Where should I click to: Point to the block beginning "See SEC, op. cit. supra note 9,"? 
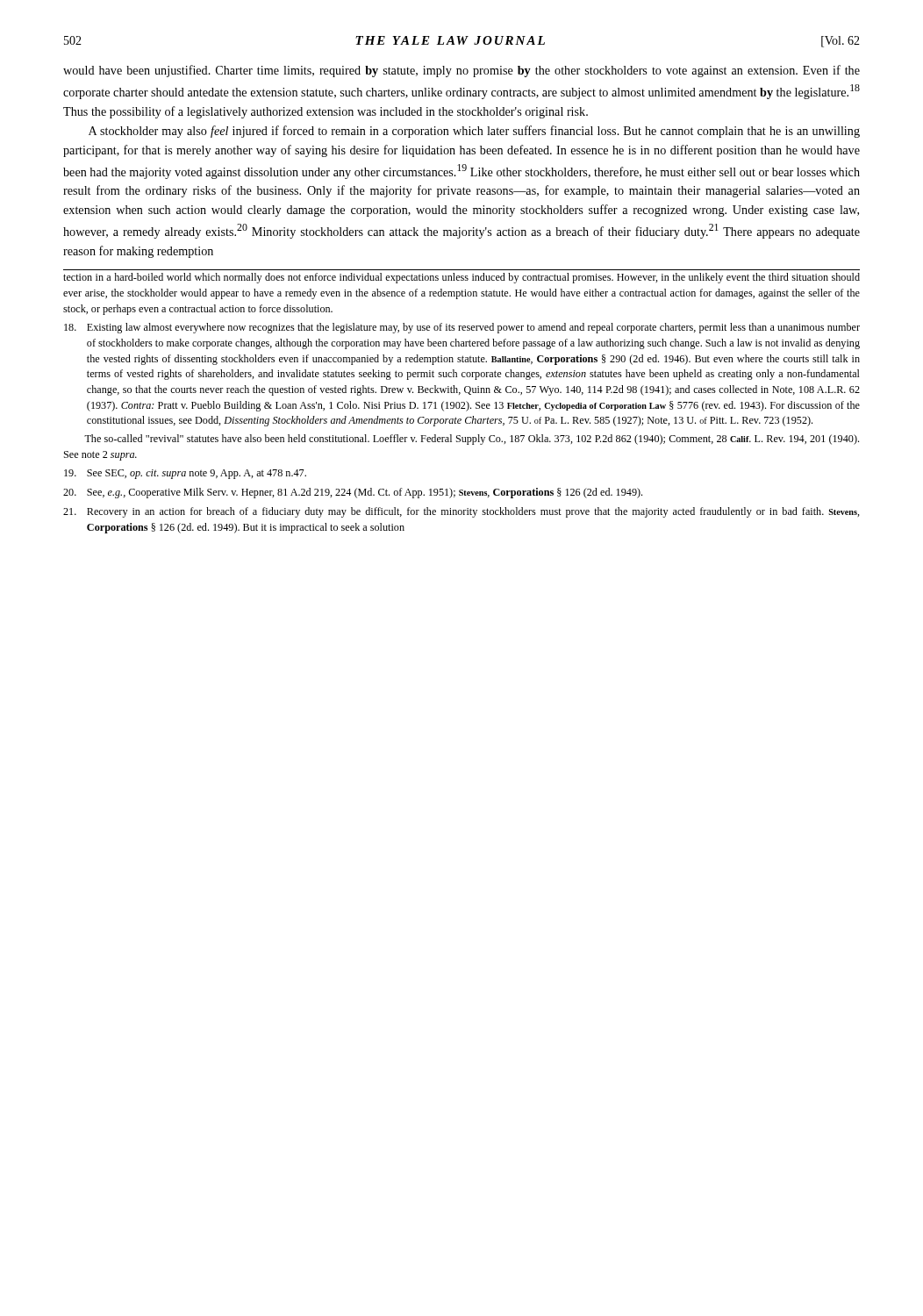click(185, 474)
